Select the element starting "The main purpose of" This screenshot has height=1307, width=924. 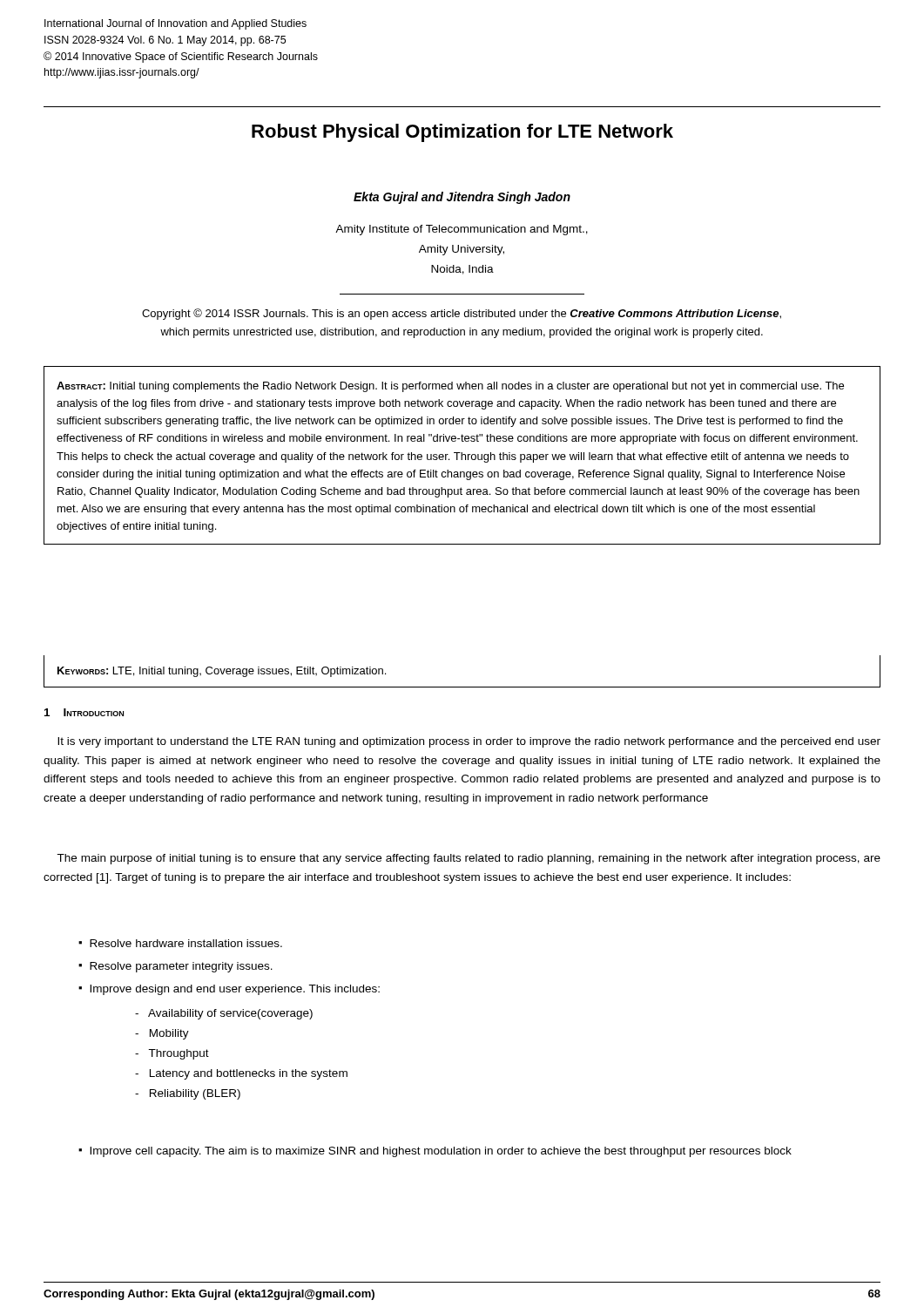[x=462, y=867]
